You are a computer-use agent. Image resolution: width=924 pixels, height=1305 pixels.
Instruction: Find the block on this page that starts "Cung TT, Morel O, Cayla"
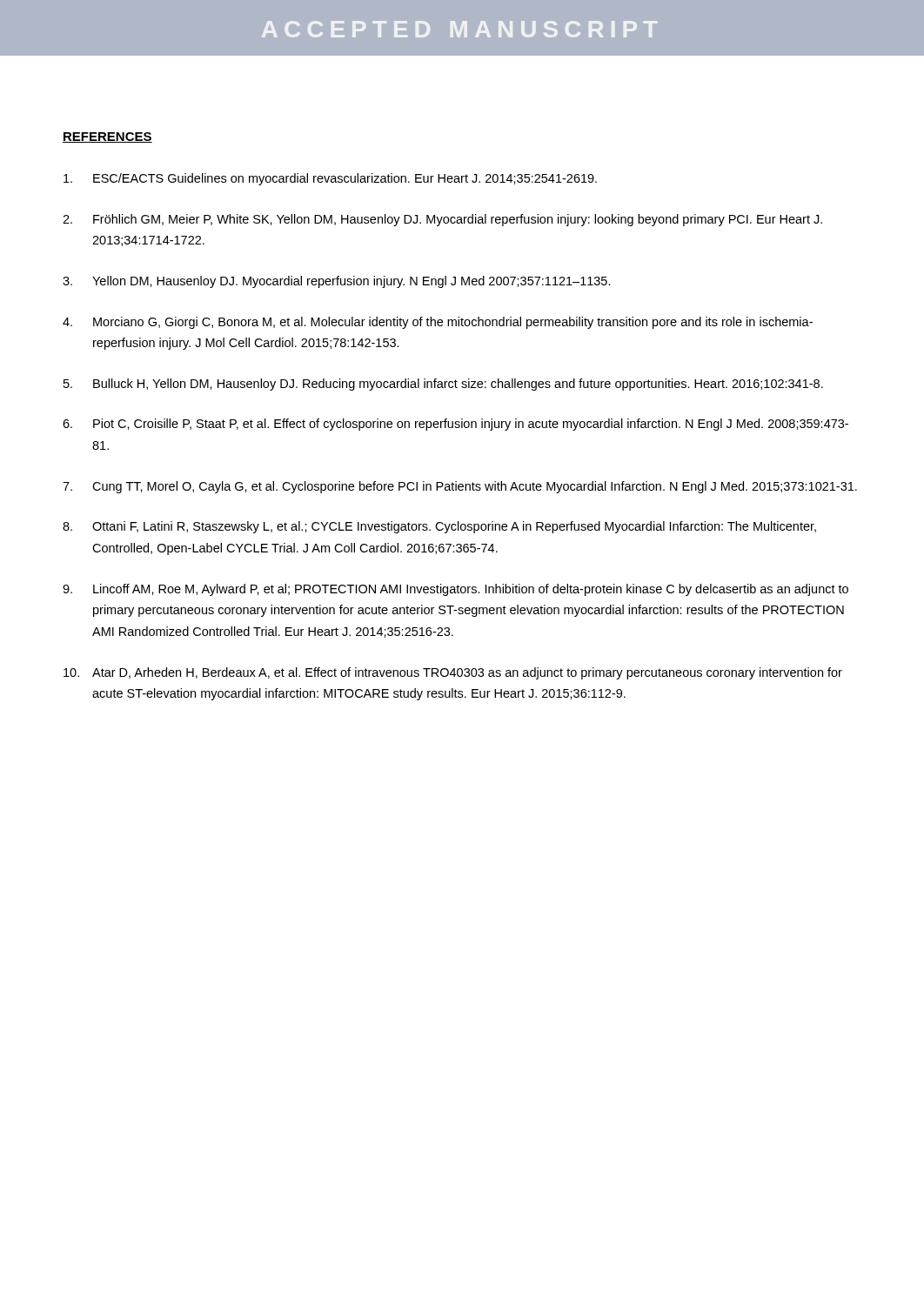pos(477,486)
